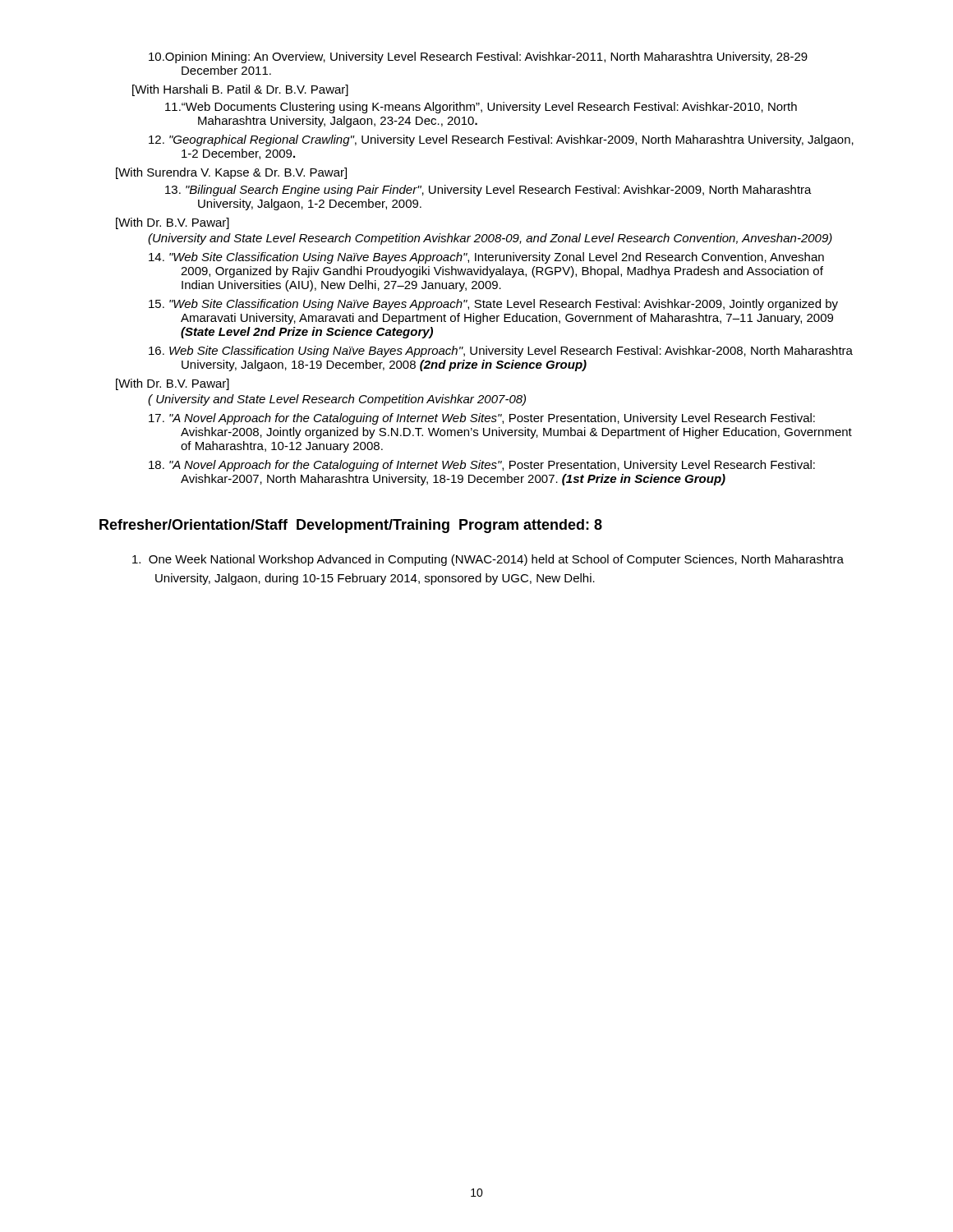The height and width of the screenshot is (1232, 953).
Task: Locate the text block starting "Refresher/Orientation/Staff Development/Training Program attended: 8"
Action: click(350, 525)
